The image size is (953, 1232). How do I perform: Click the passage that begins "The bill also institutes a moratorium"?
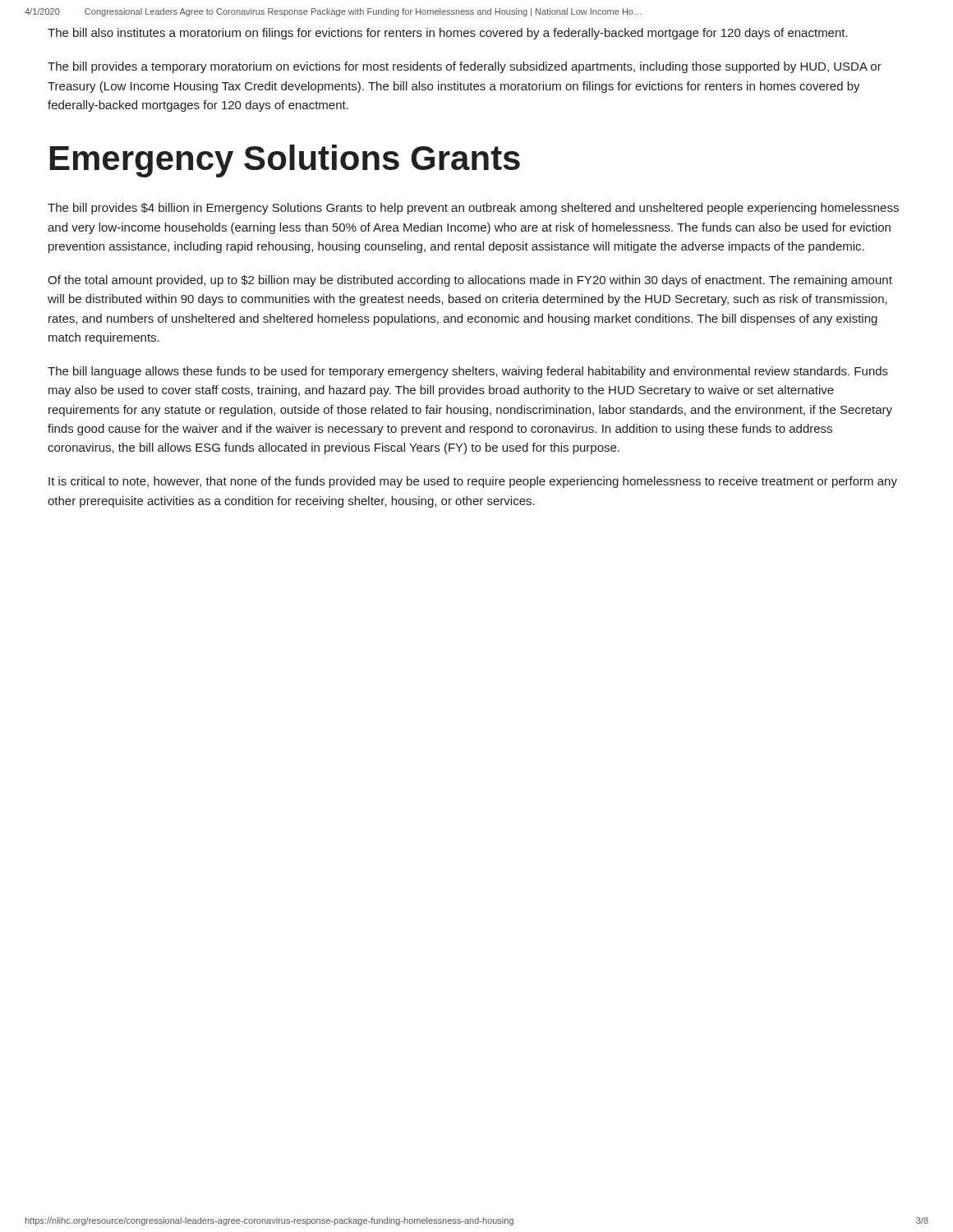[448, 32]
